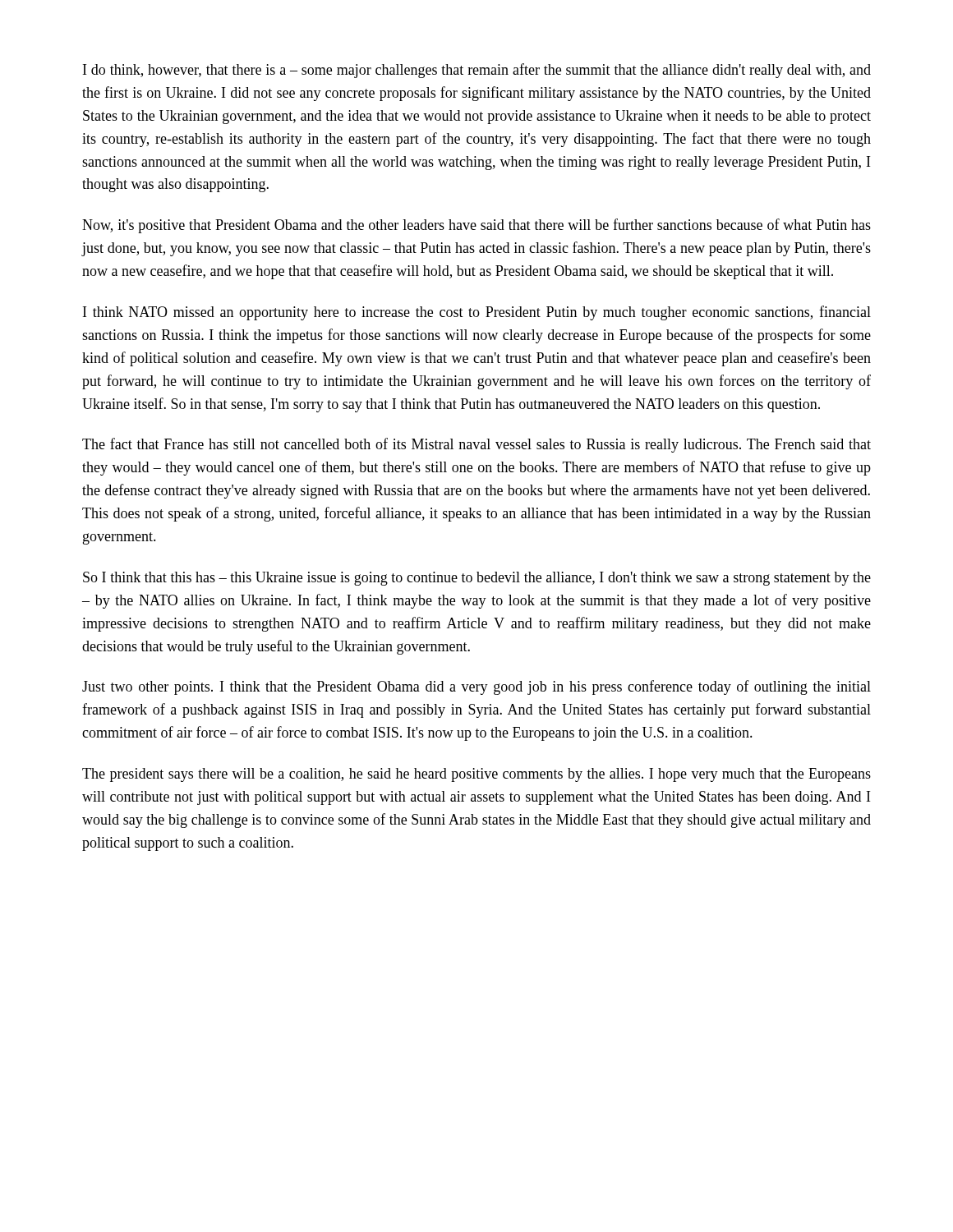This screenshot has height=1232, width=953.
Task: Find the passage starting "So I think that this"
Action: [476, 612]
